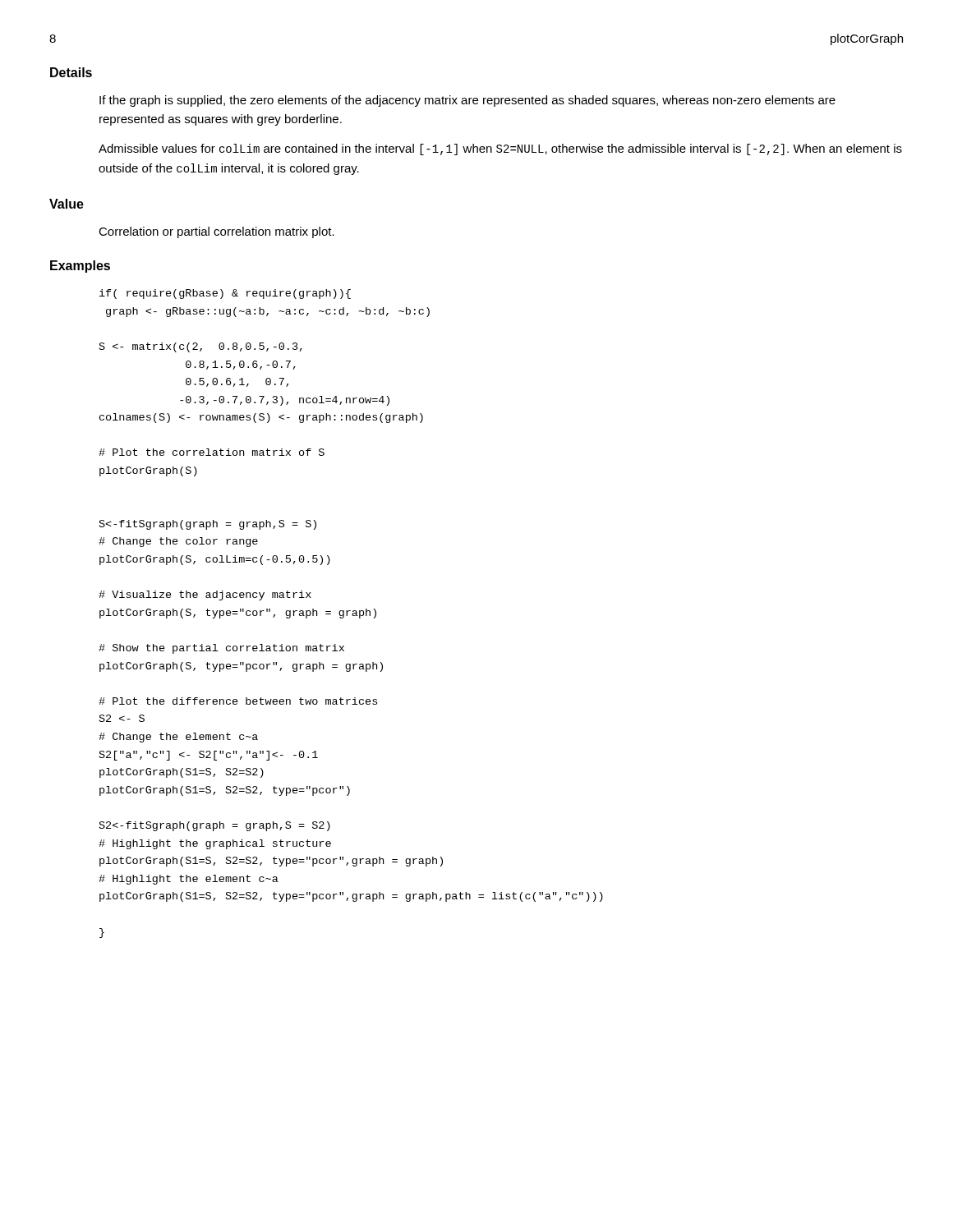Screen dimensions: 1232x953
Task: Where is the passage that starts "If the graph is supplied,"?
Action: pos(467,109)
